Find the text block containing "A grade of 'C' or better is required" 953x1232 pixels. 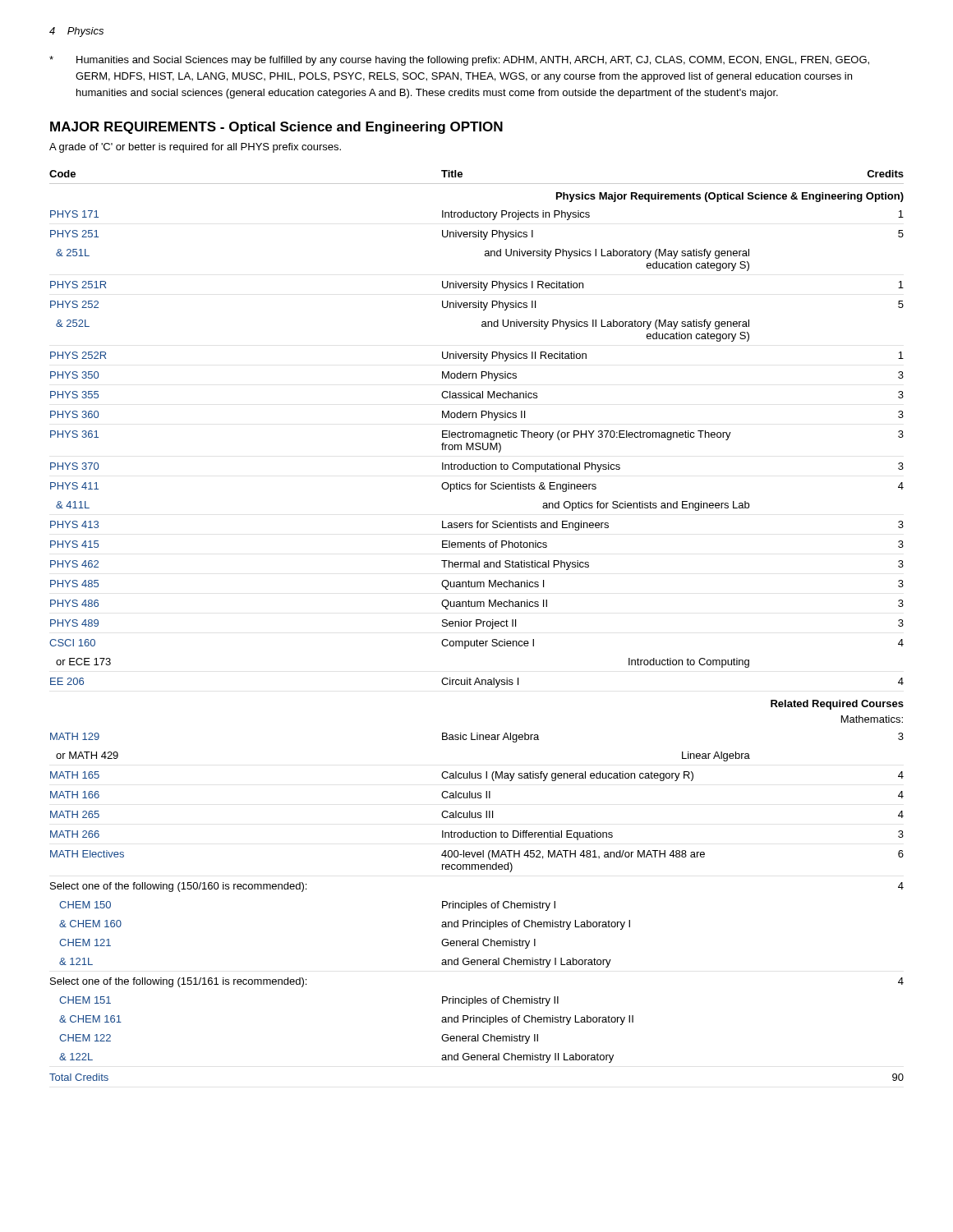point(196,147)
